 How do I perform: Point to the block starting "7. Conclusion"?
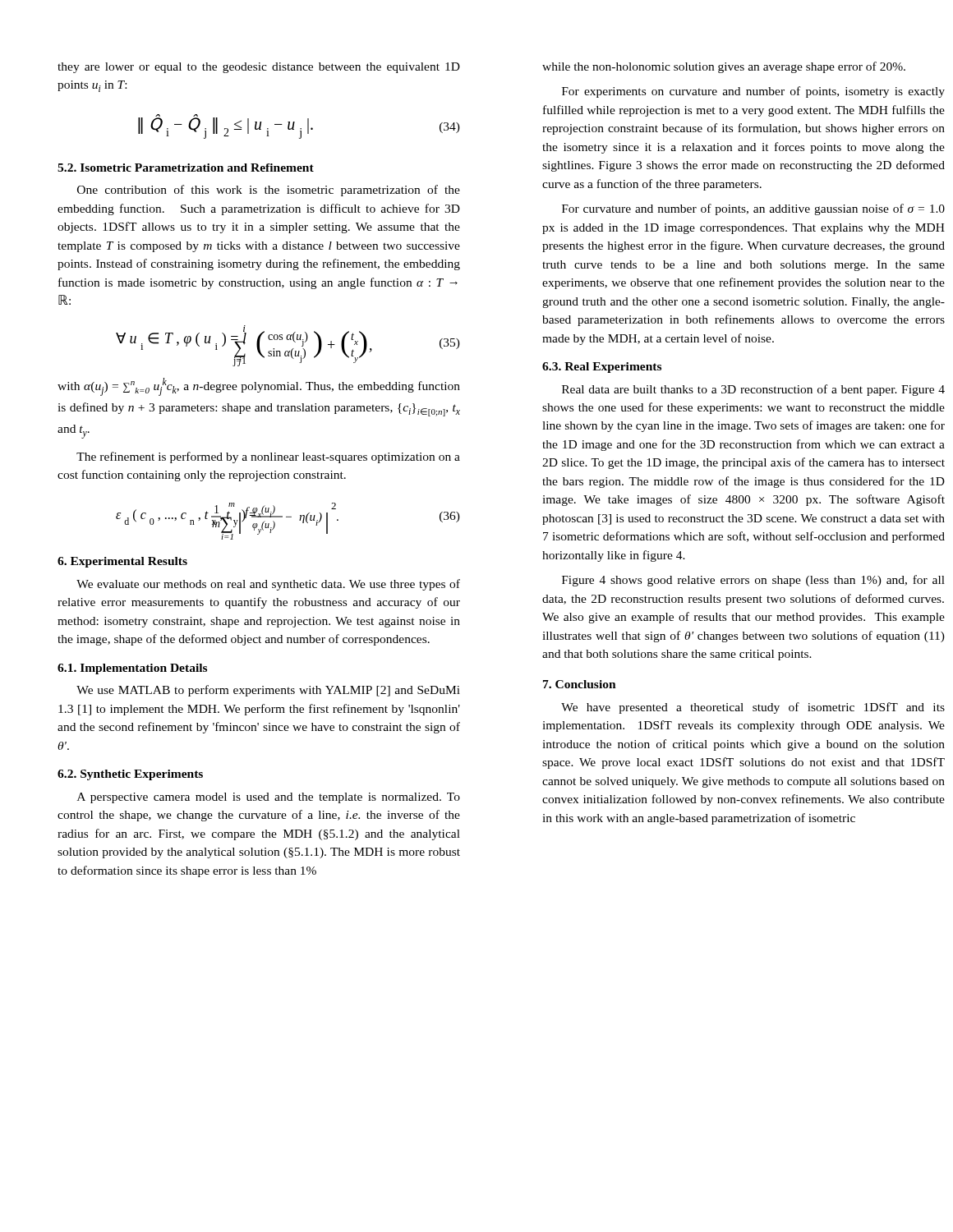(580, 684)
